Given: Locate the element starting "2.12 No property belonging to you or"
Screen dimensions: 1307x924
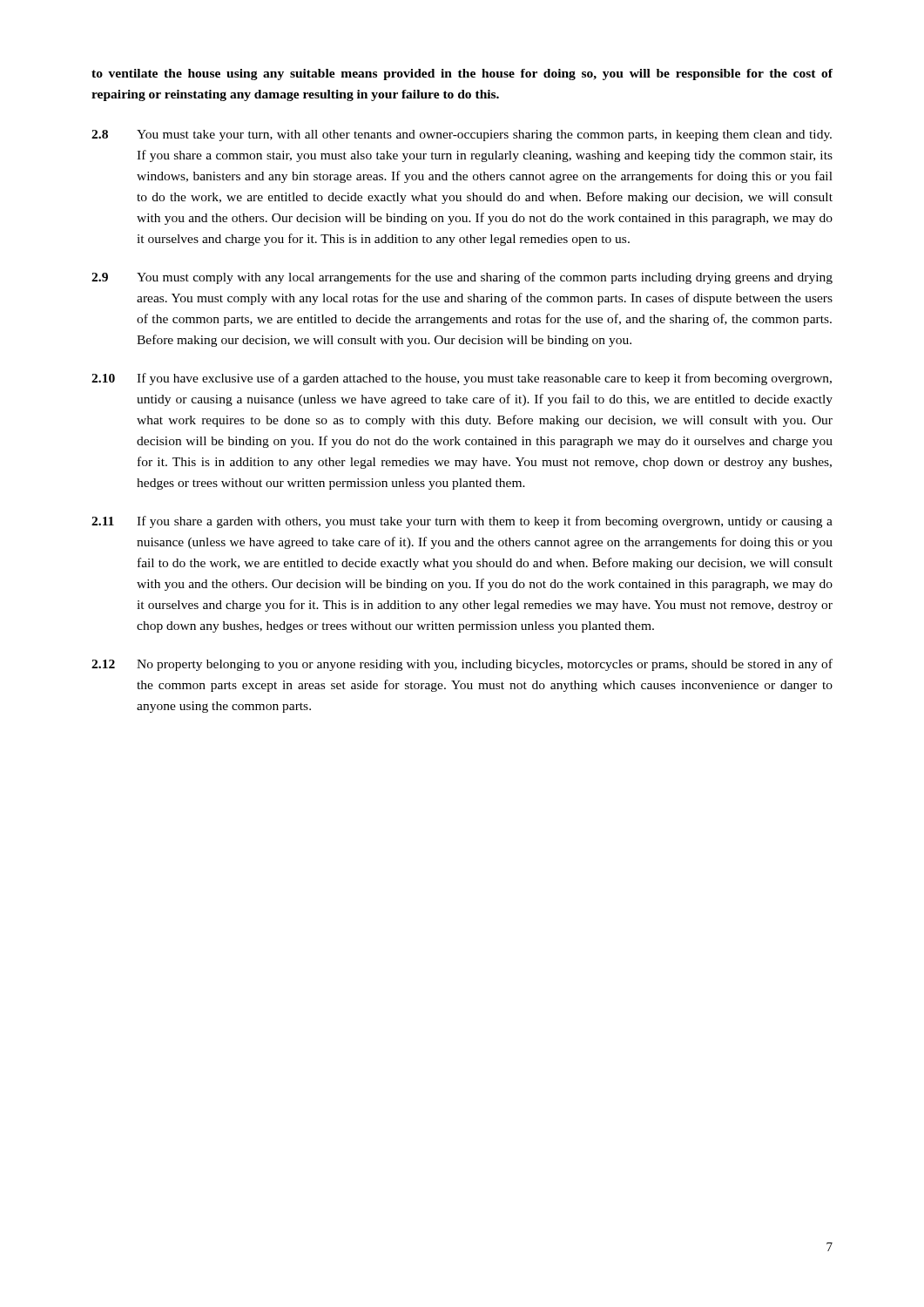Looking at the screenshot, I should click(x=462, y=685).
